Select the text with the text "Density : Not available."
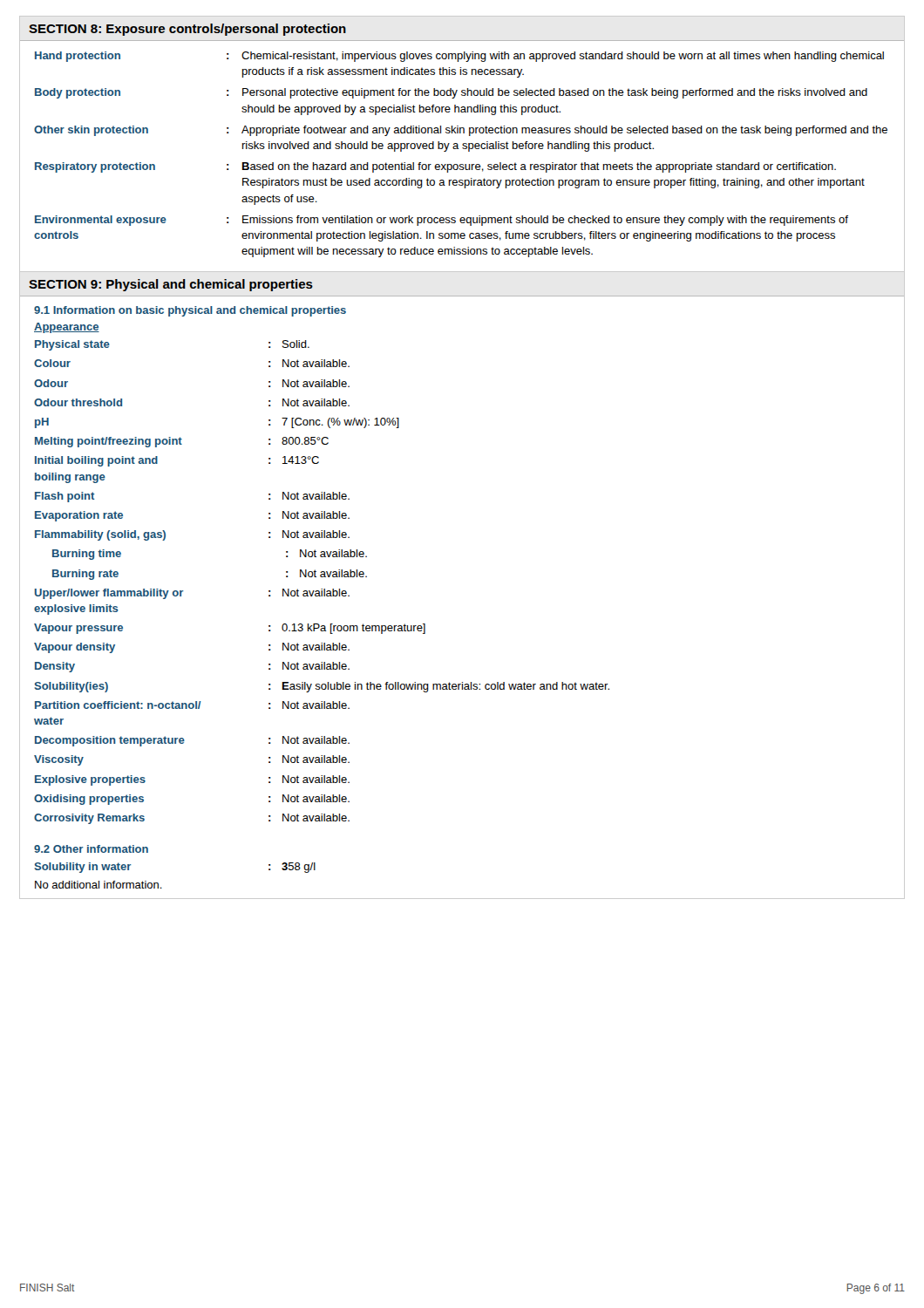This screenshot has height=1308, width=924. tap(48, 667)
